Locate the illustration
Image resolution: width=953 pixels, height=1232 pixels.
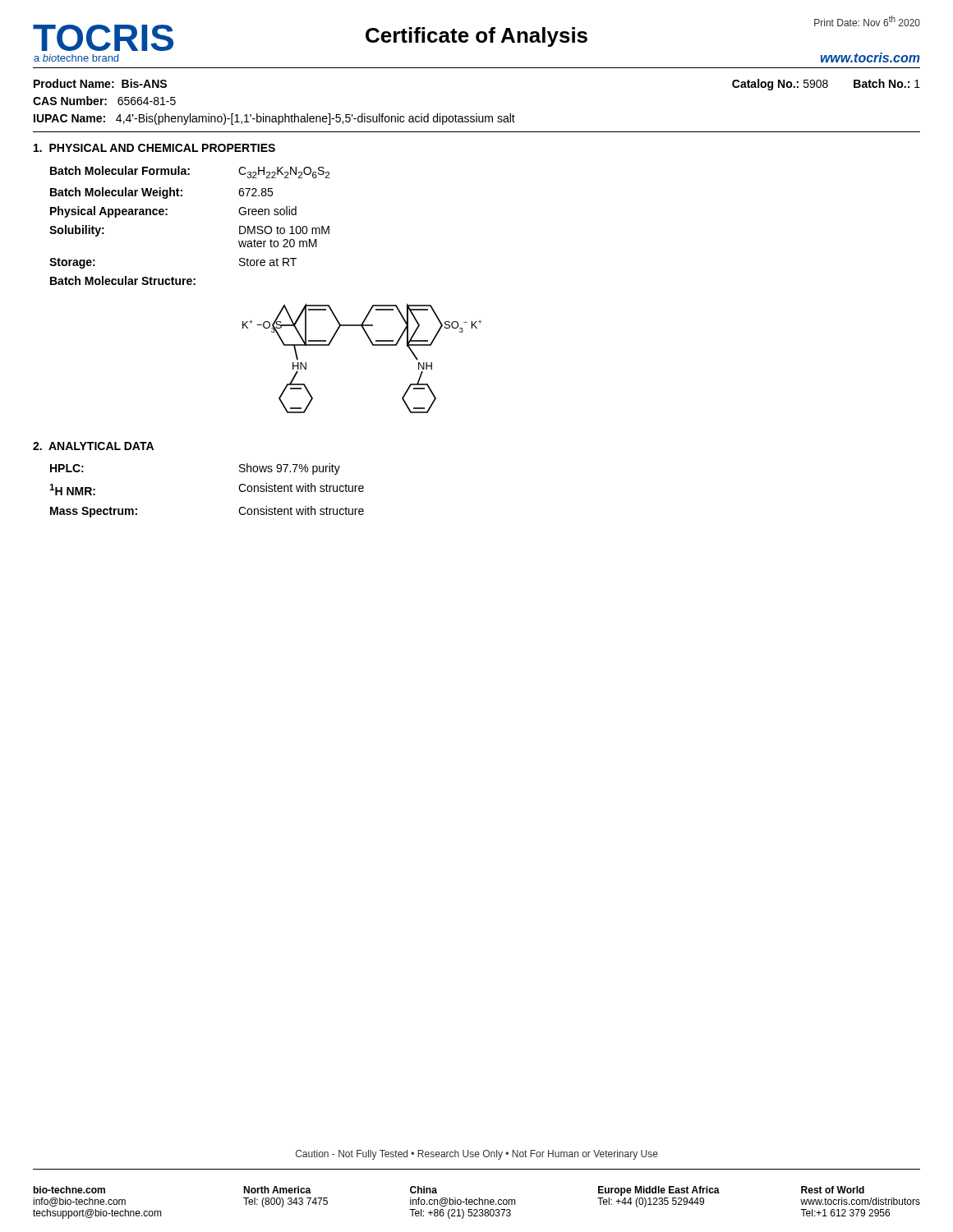[411, 345]
